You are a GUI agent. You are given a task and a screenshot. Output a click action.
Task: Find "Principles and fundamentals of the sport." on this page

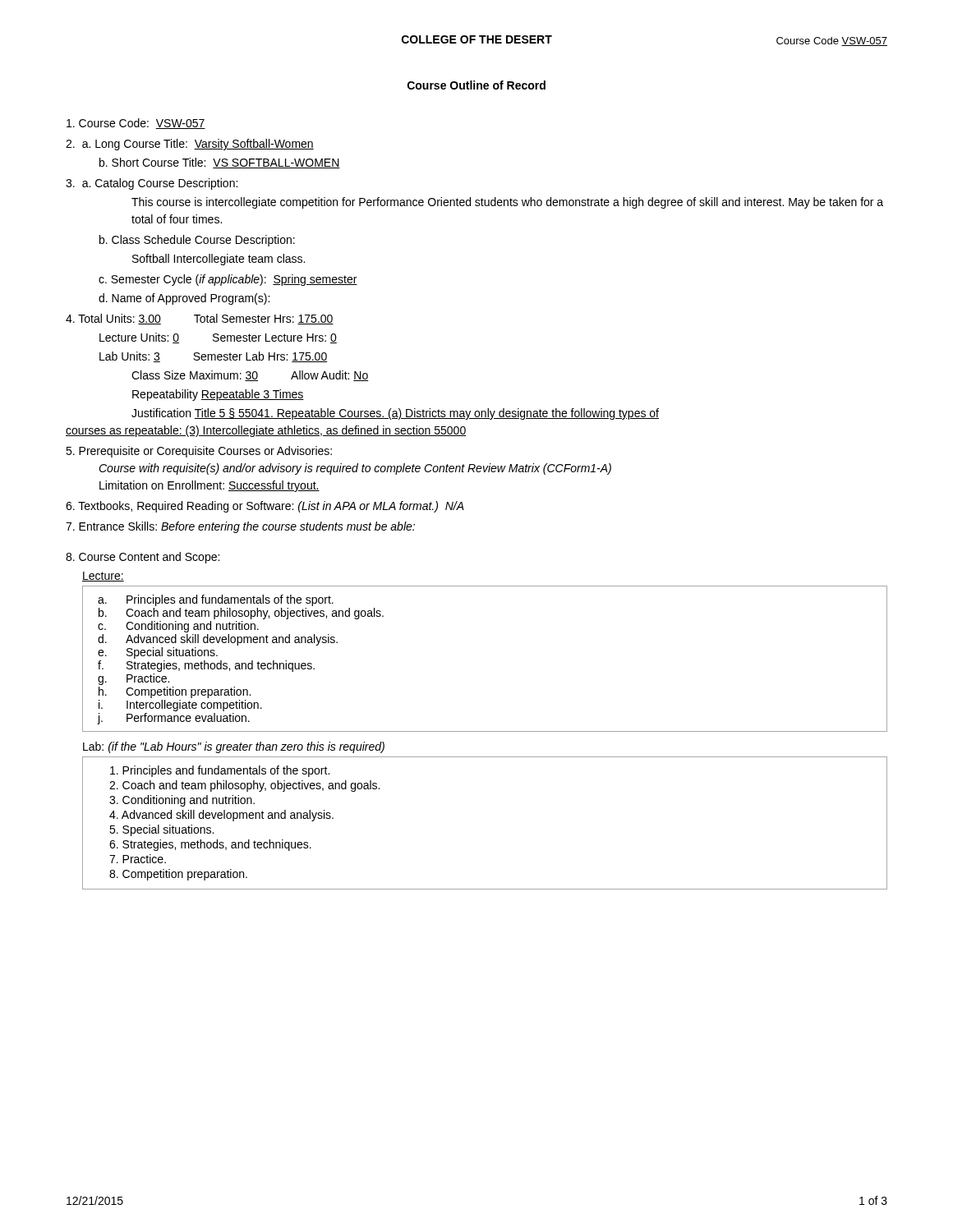pyautogui.click(x=220, y=770)
